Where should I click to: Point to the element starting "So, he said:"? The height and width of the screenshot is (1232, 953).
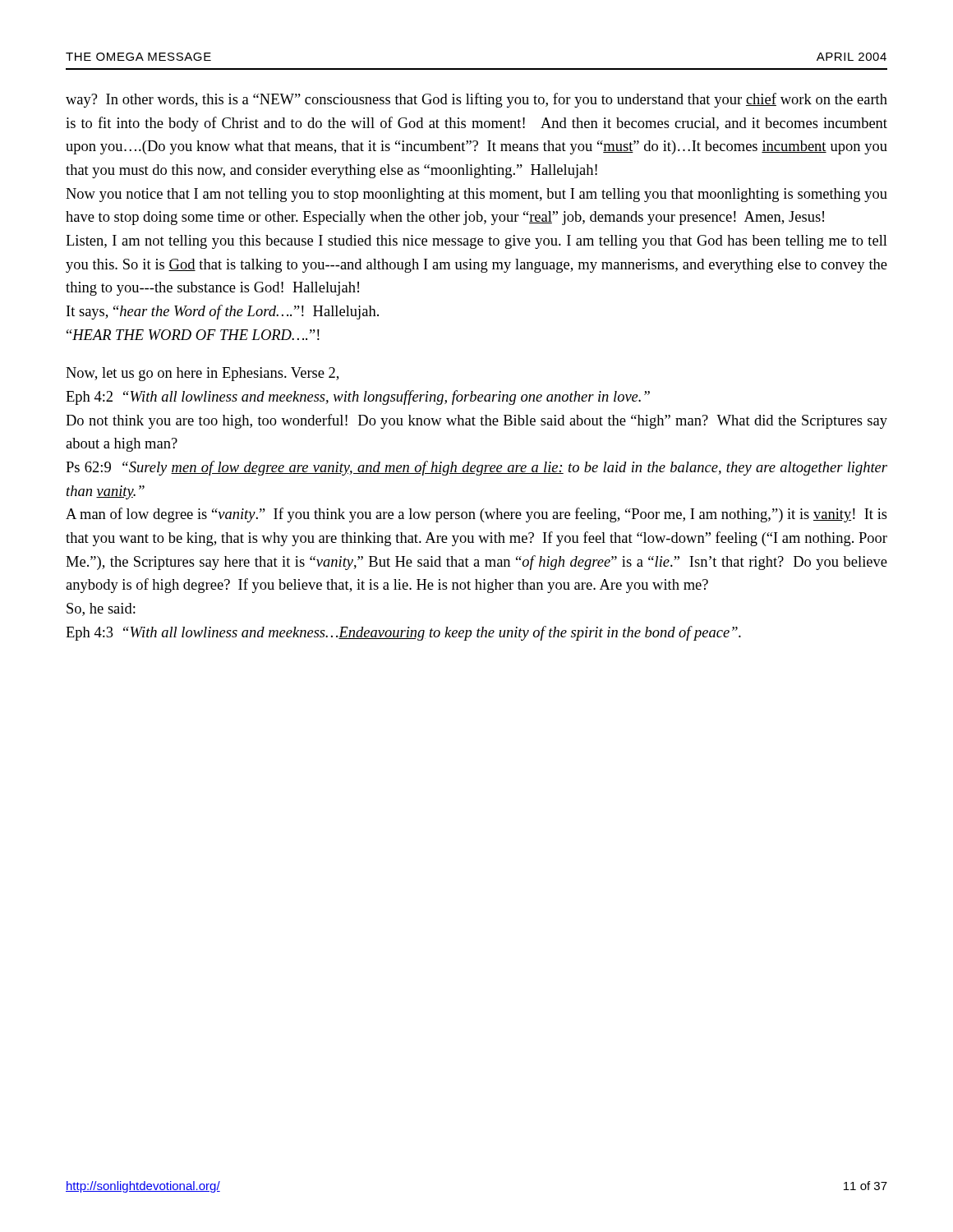[101, 609]
